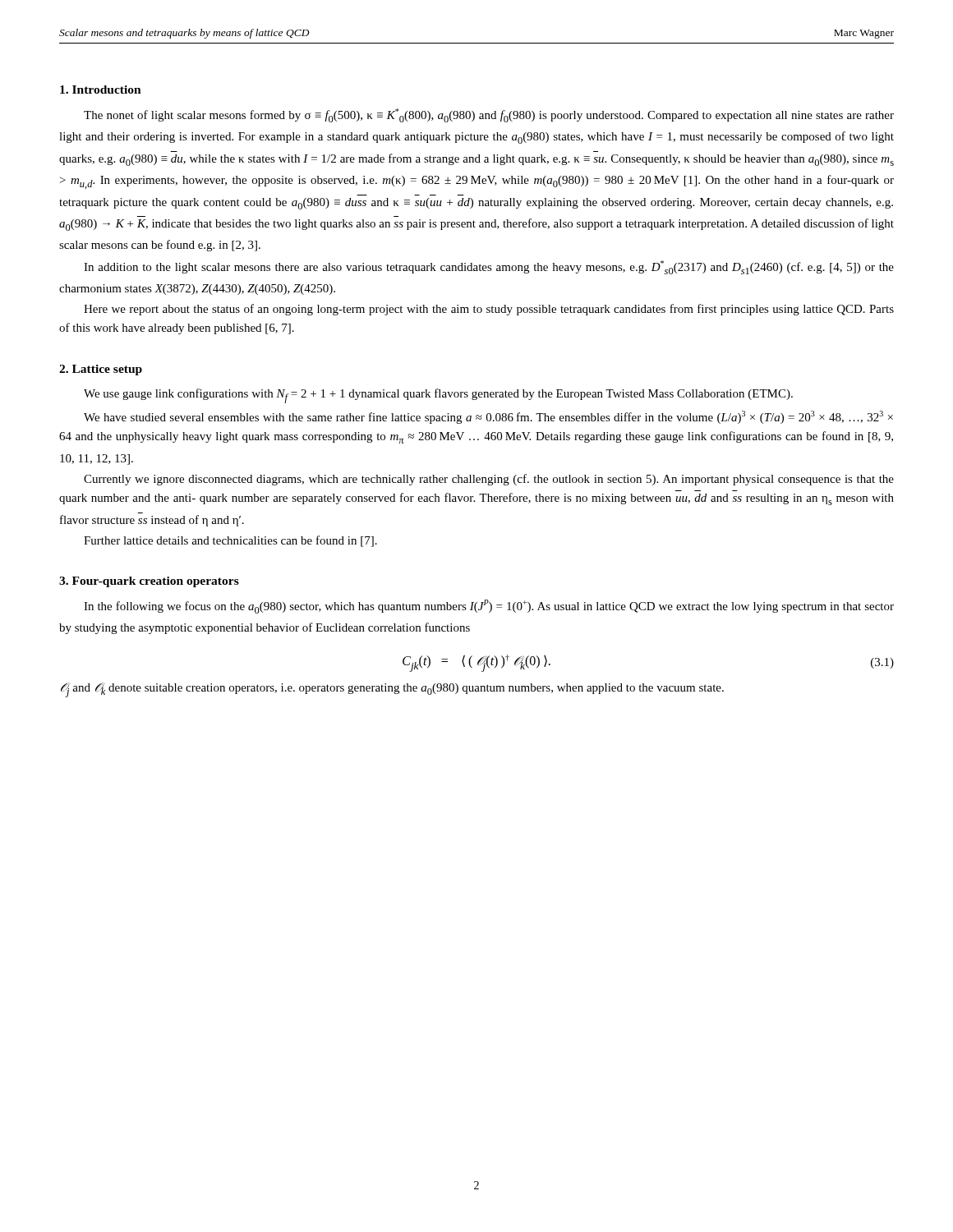
Task: Click on the text block containing "Further lattice details and technicalities can be found"
Action: point(231,540)
